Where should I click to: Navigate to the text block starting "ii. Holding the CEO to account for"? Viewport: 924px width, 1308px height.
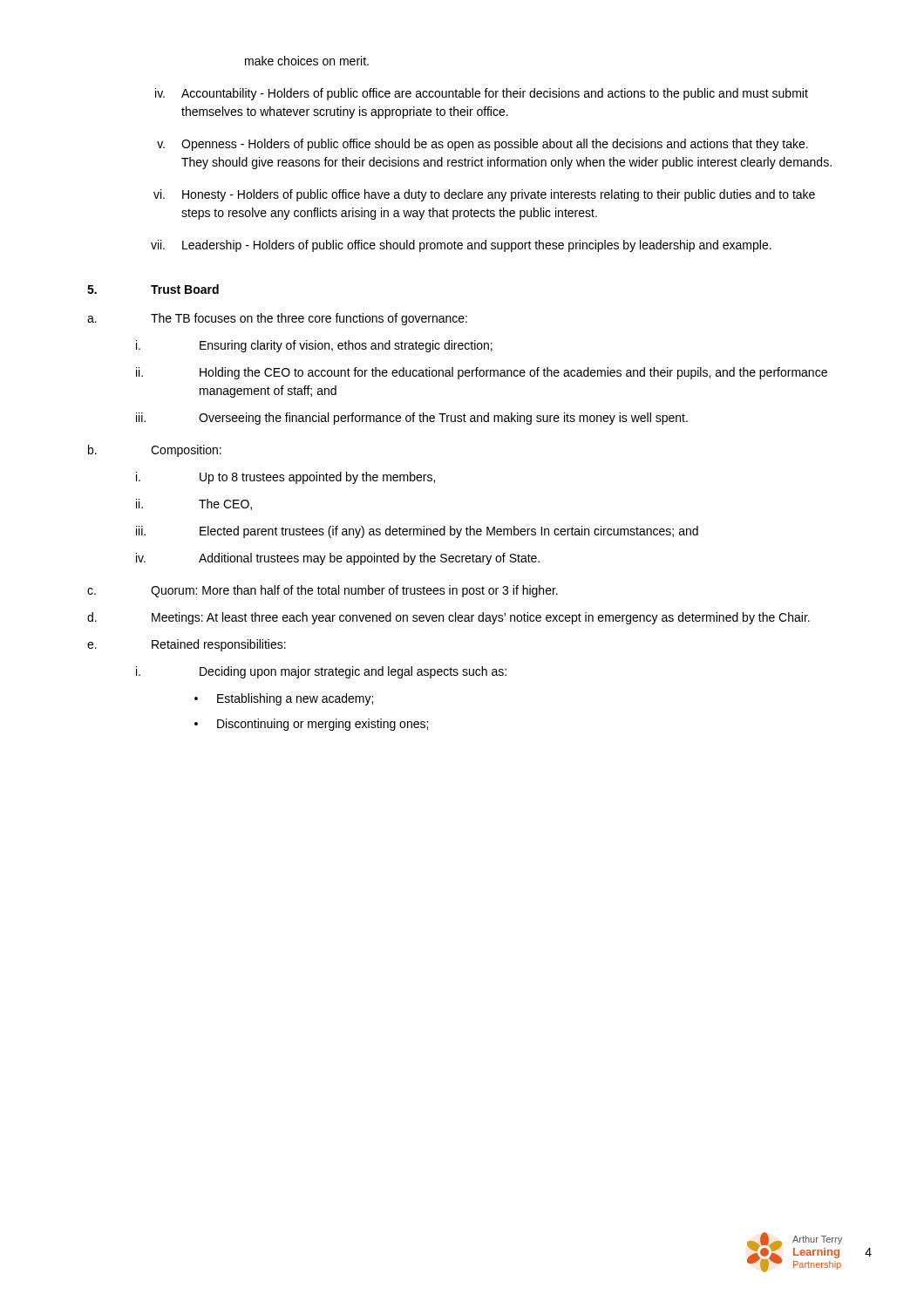(486, 382)
